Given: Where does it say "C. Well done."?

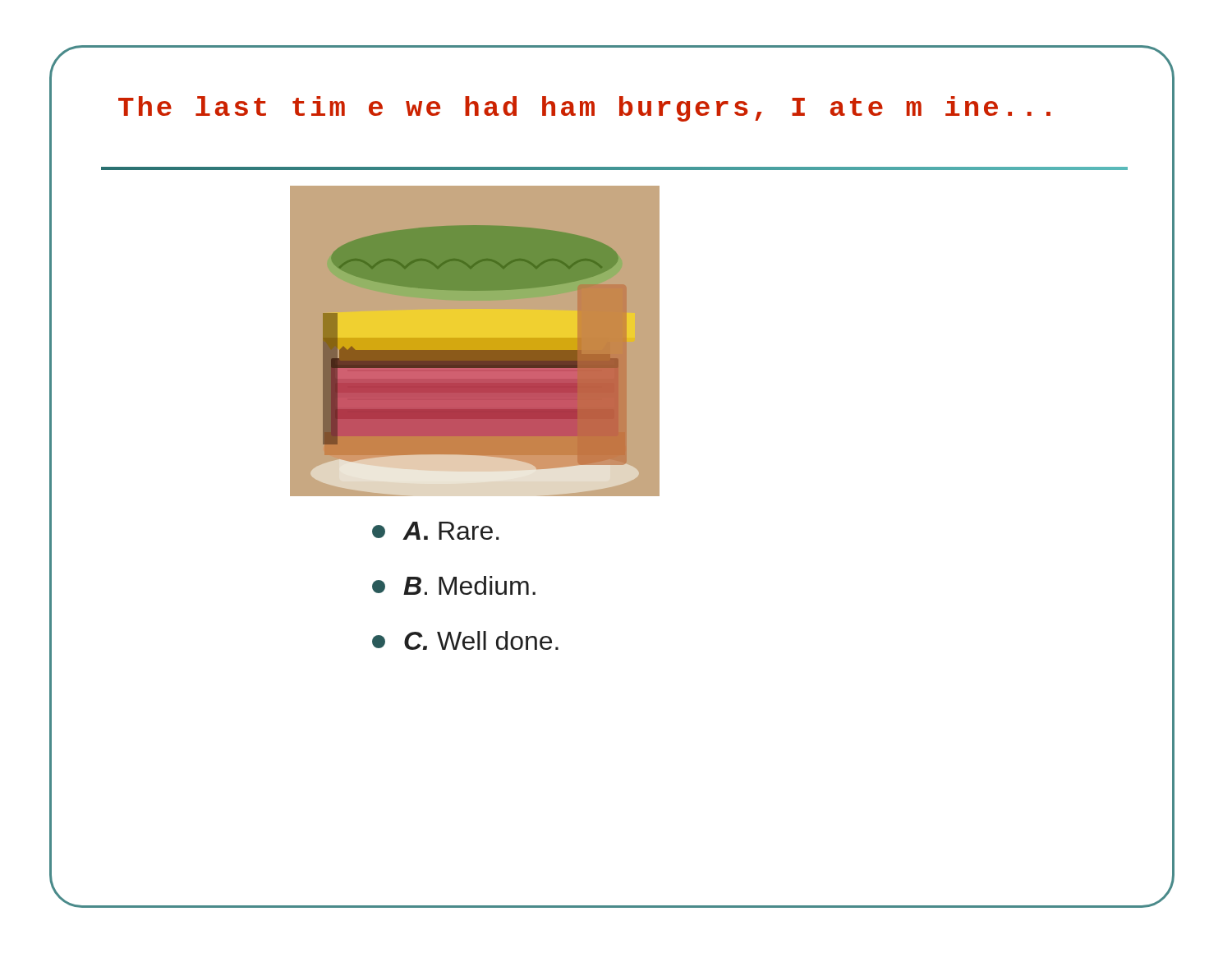Looking at the screenshot, I should tap(466, 641).
